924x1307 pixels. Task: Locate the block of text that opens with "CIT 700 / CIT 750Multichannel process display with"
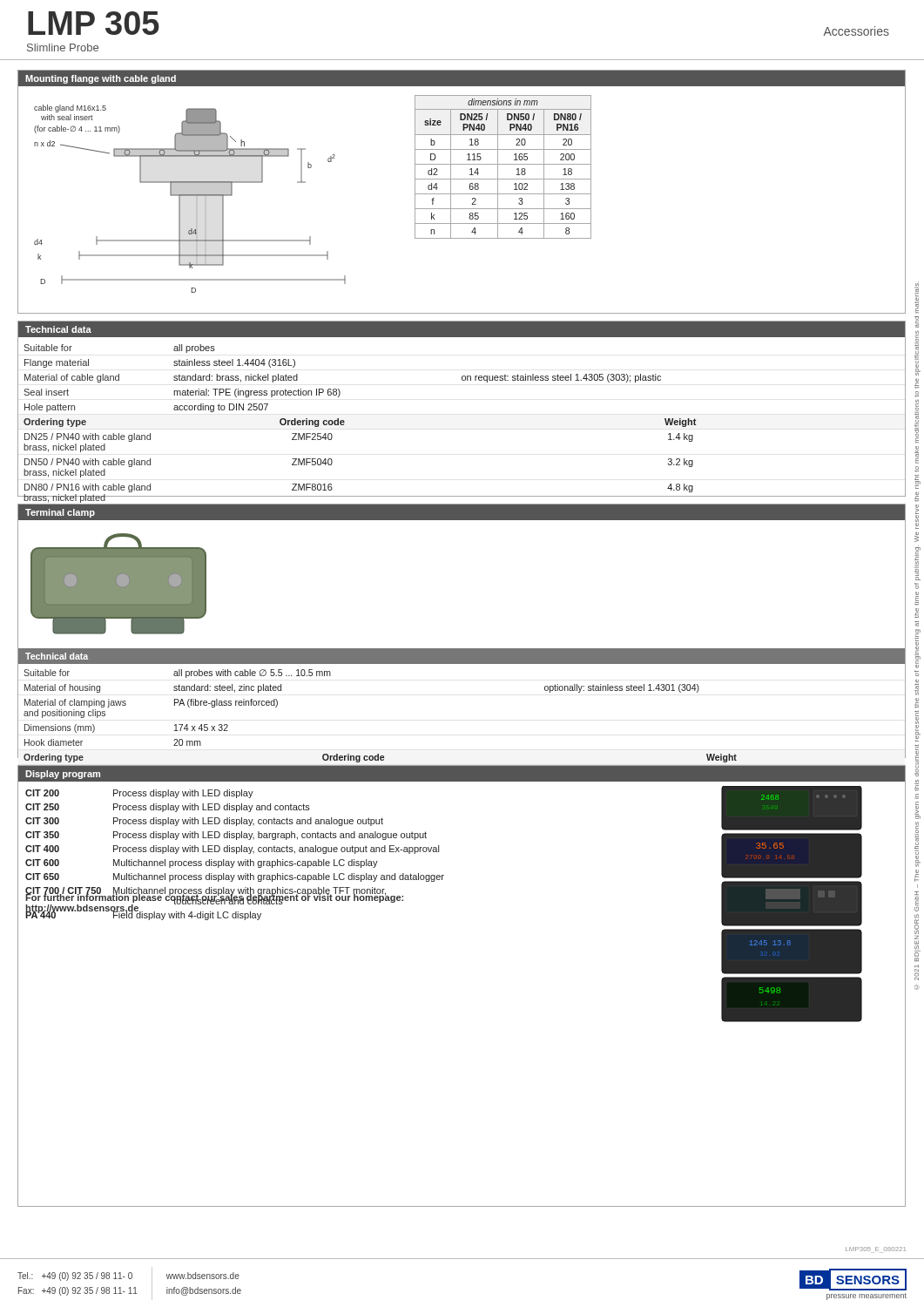[x=236, y=896]
